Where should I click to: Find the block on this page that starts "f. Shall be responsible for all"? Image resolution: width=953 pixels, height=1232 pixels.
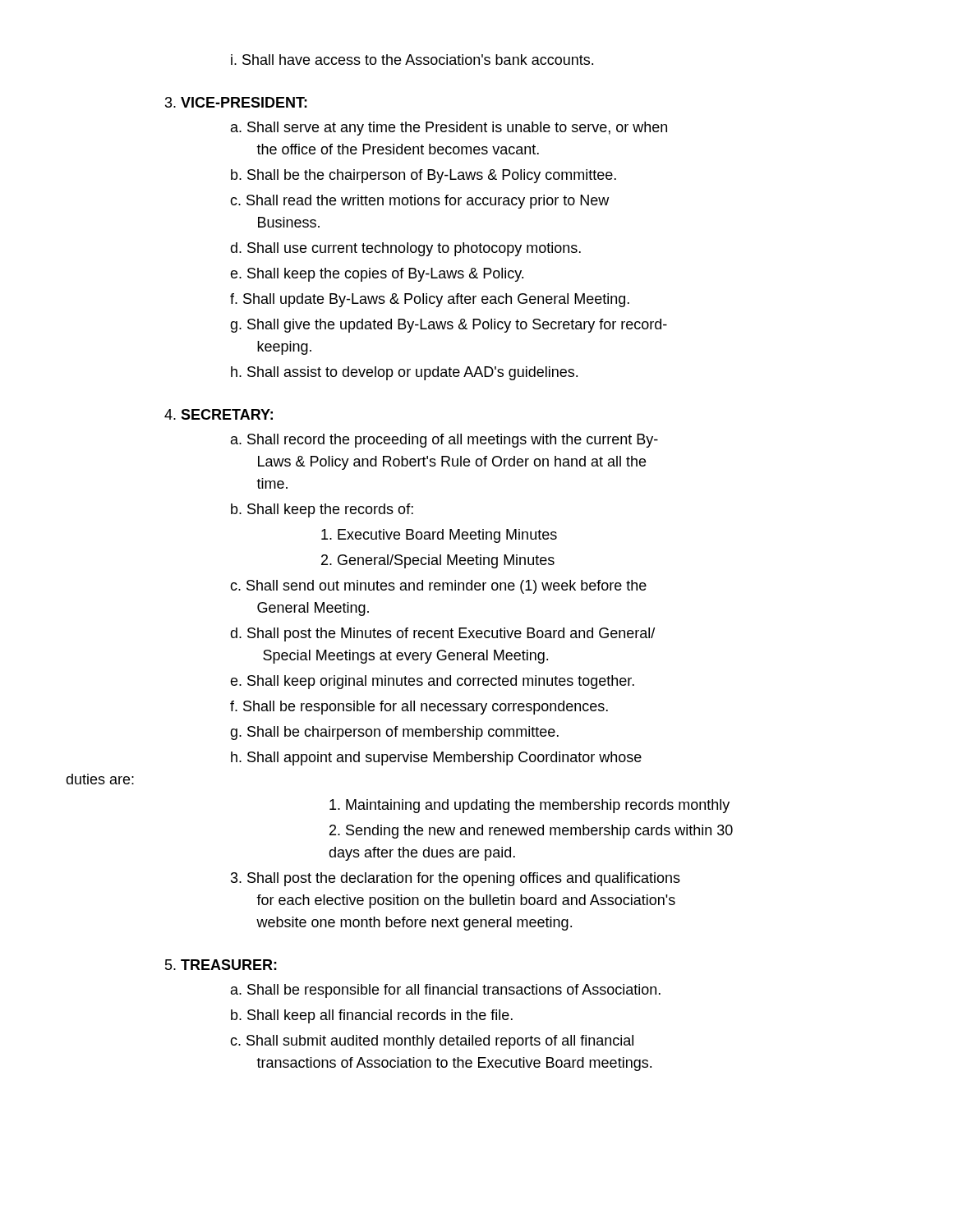[420, 706]
